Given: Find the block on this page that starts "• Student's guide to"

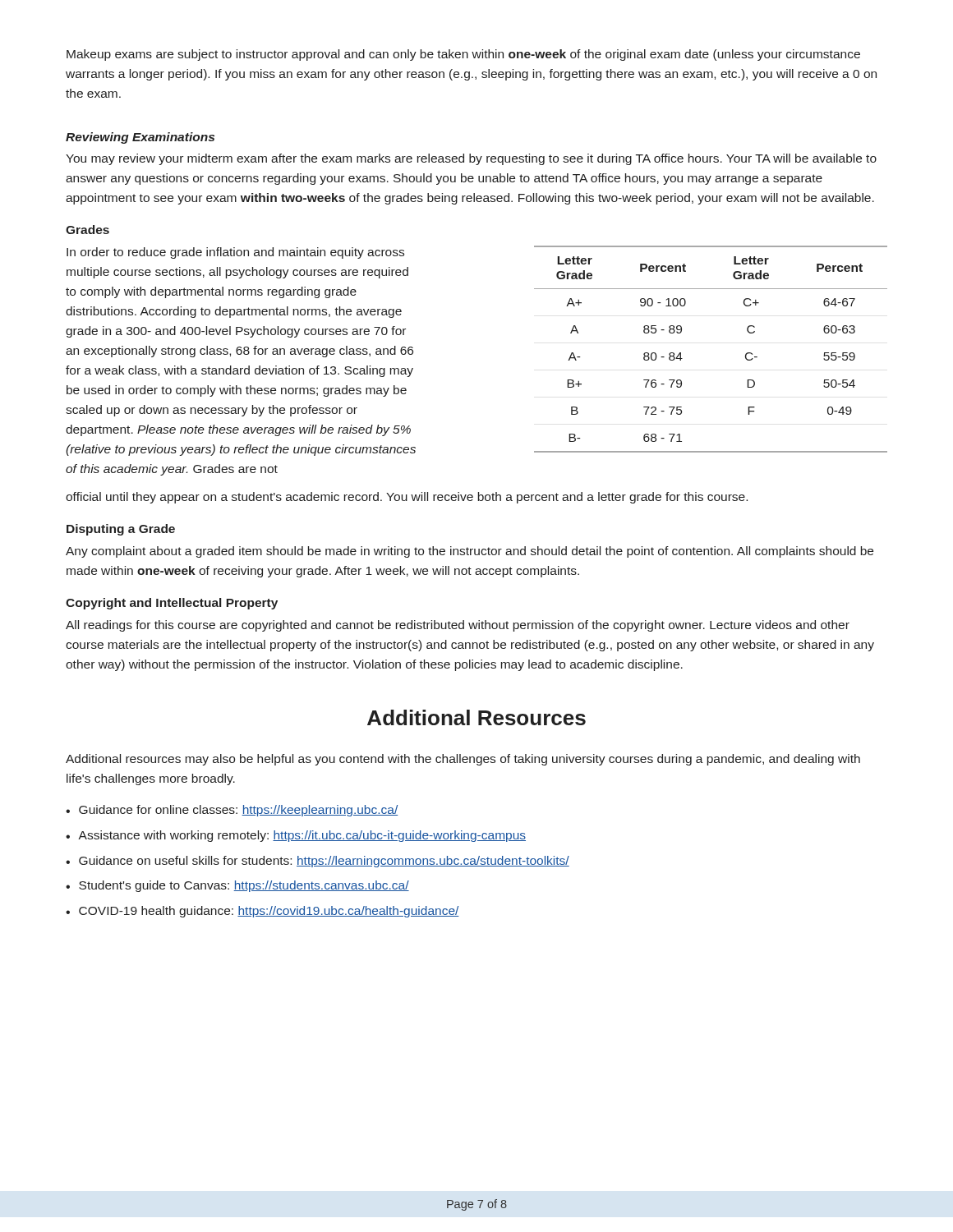Looking at the screenshot, I should 237,887.
